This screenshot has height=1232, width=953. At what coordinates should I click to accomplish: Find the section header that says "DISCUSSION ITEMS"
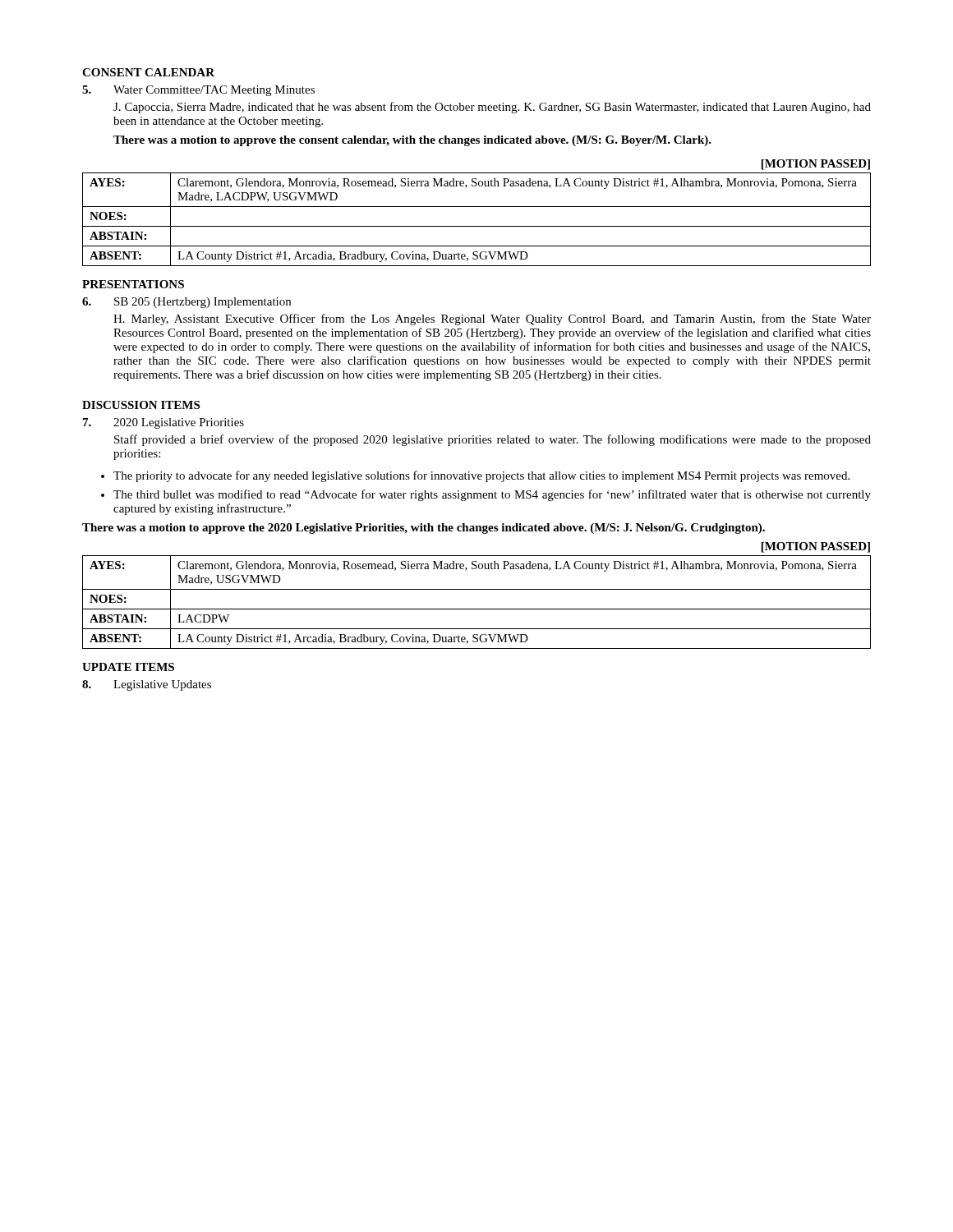[x=141, y=405]
